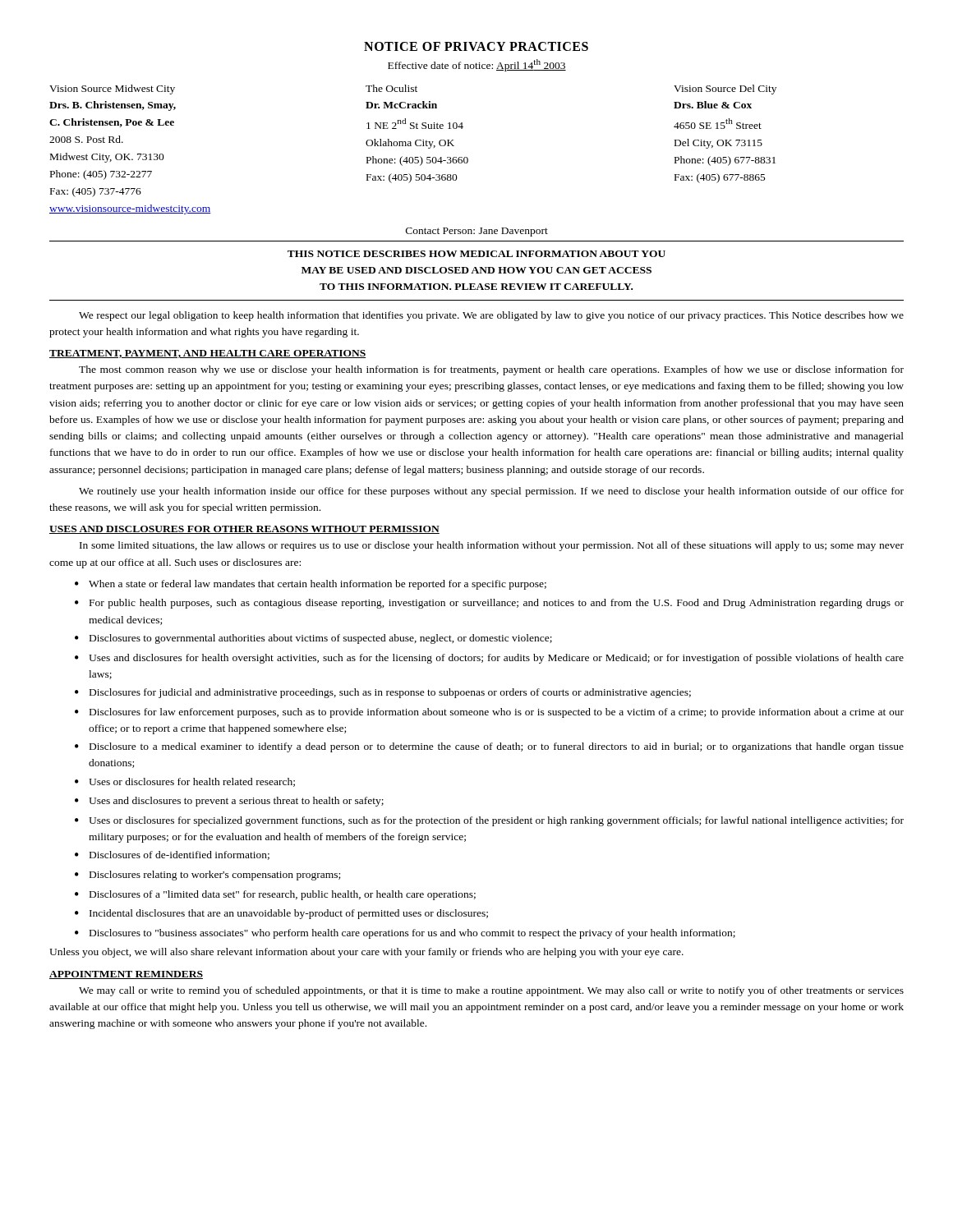Select the block starting "• Disclosures of a "limited data set" for"
The height and width of the screenshot is (1232, 953).
(x=275, y=895)
